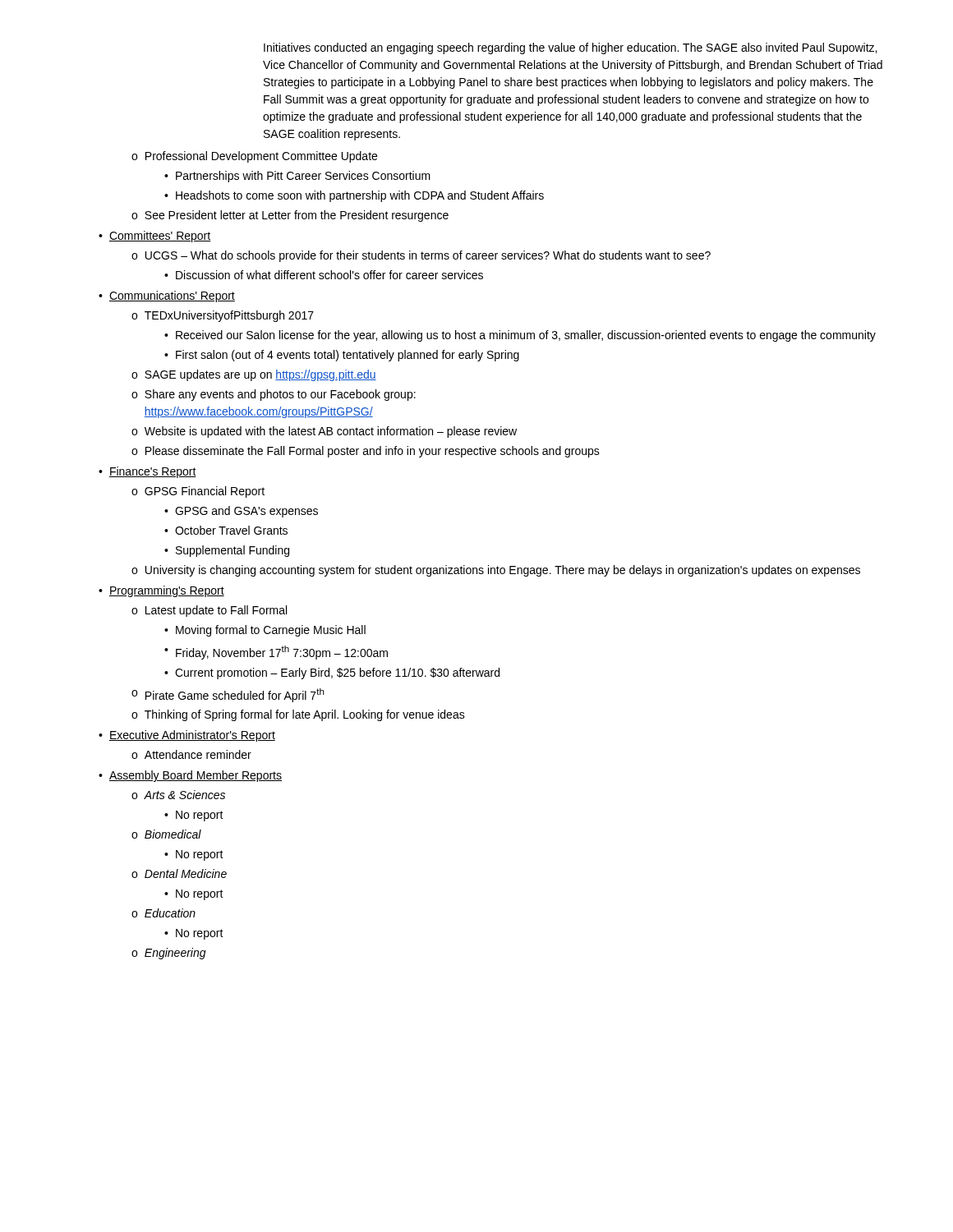Viewport: 953px width, 1232px height.
Task: Point to the block starting "o Arts & Sciences"
Action: tap(178, 795)
